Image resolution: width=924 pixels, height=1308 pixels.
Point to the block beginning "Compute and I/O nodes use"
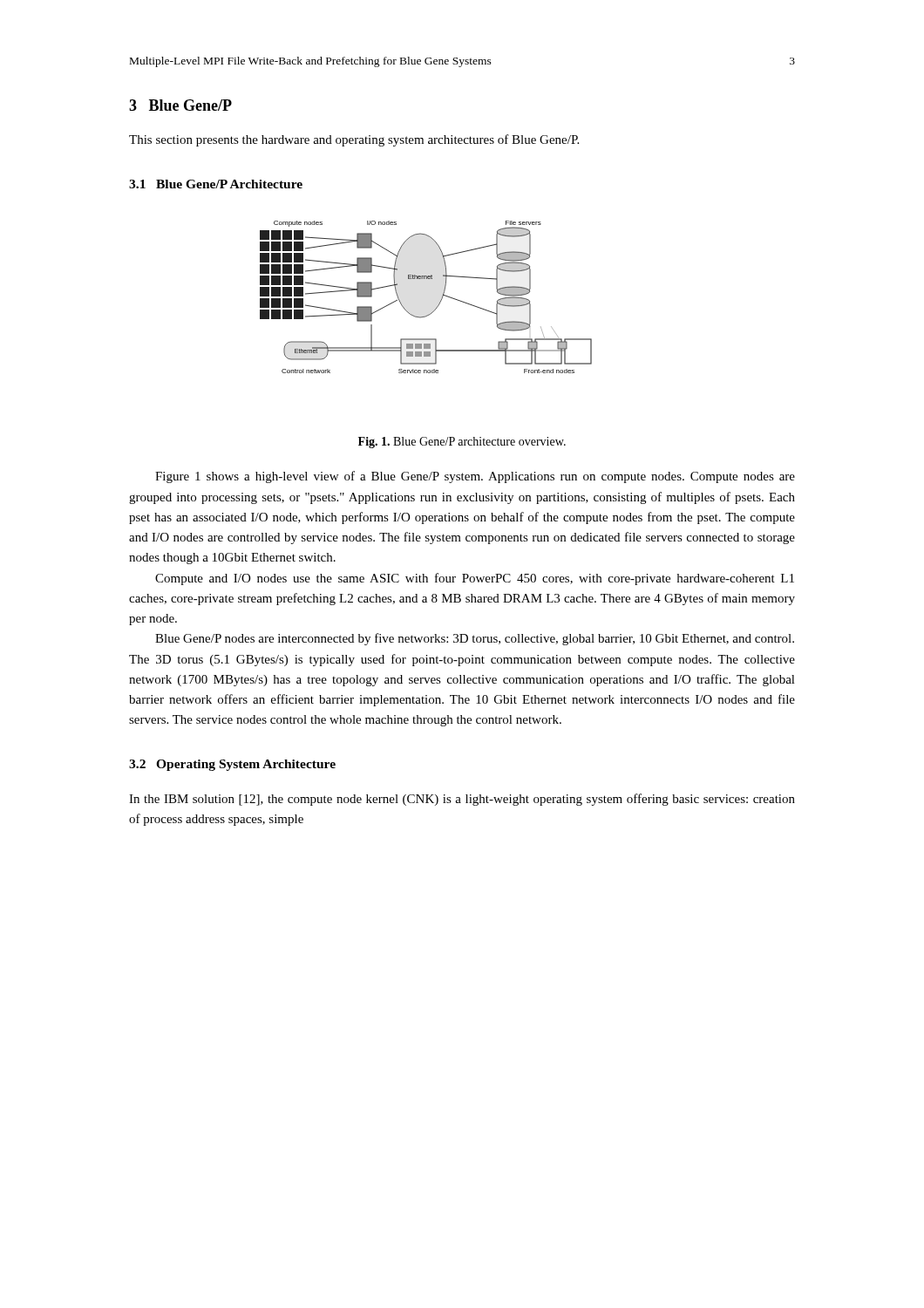point(462,598)
